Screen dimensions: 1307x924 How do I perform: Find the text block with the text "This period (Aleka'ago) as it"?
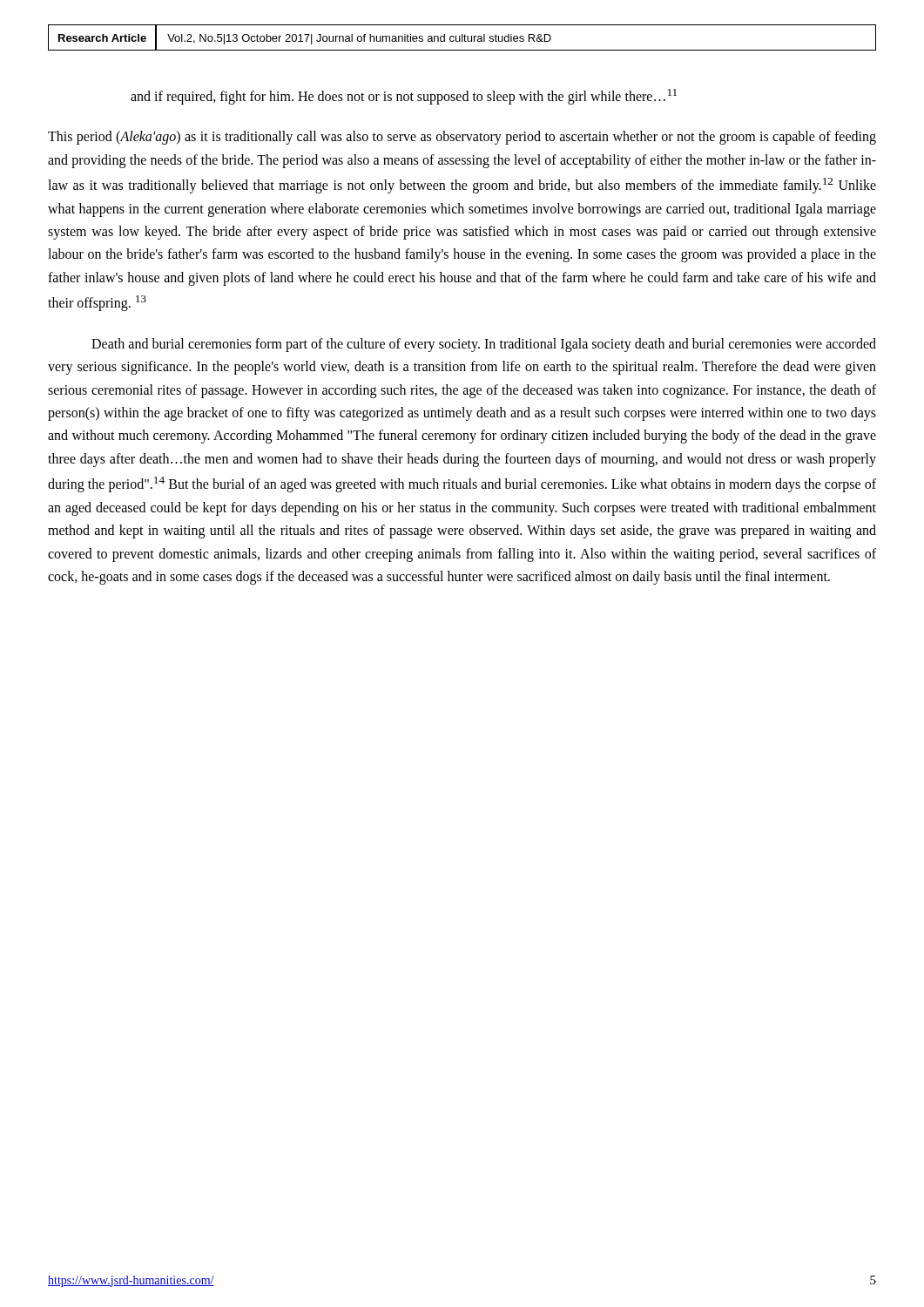(462, 220)
